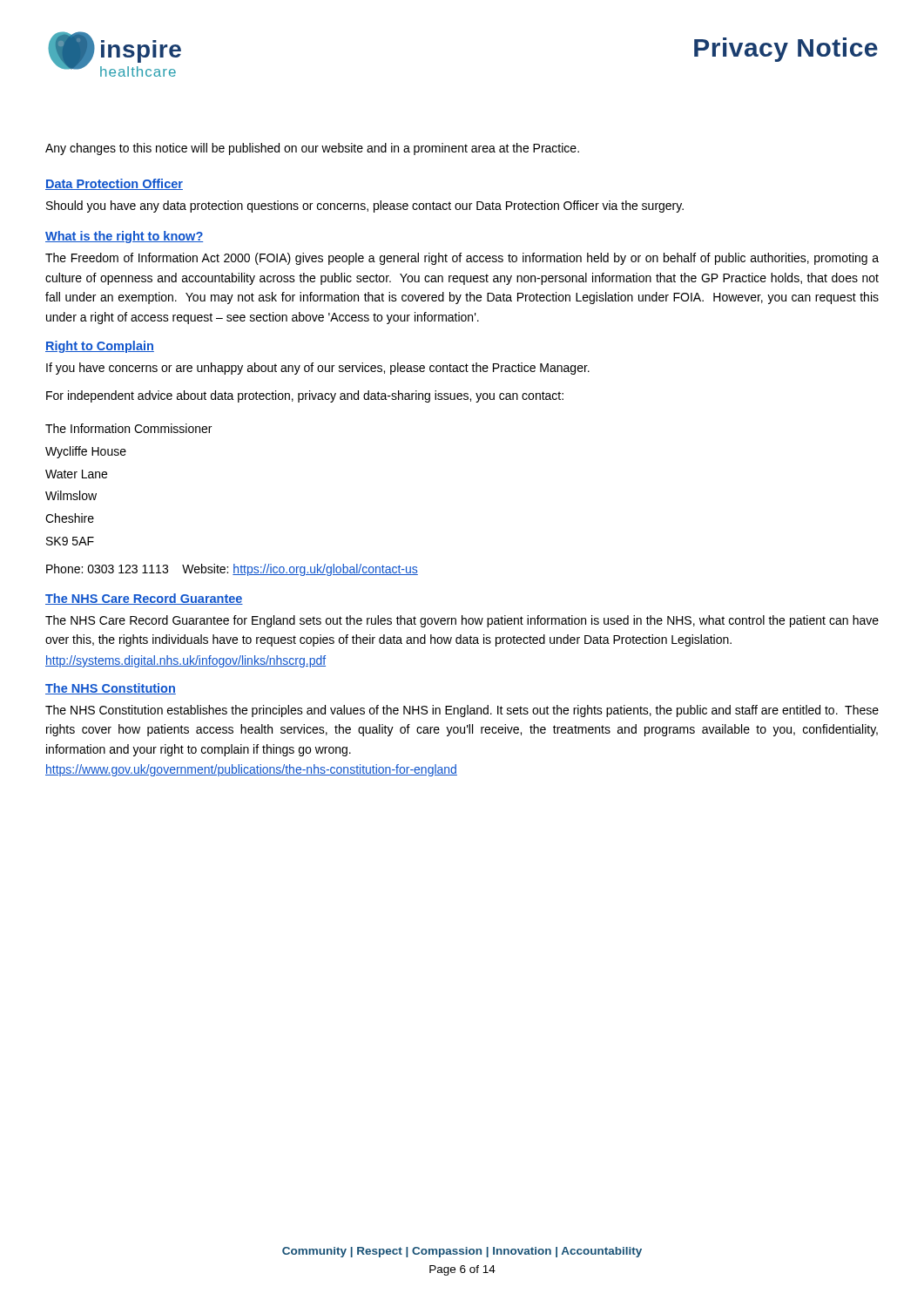Viewport: 924px width, 1307px height.
Task: Find the text block containing "Should you have any data protection"
Action: [x=365, y=206]
